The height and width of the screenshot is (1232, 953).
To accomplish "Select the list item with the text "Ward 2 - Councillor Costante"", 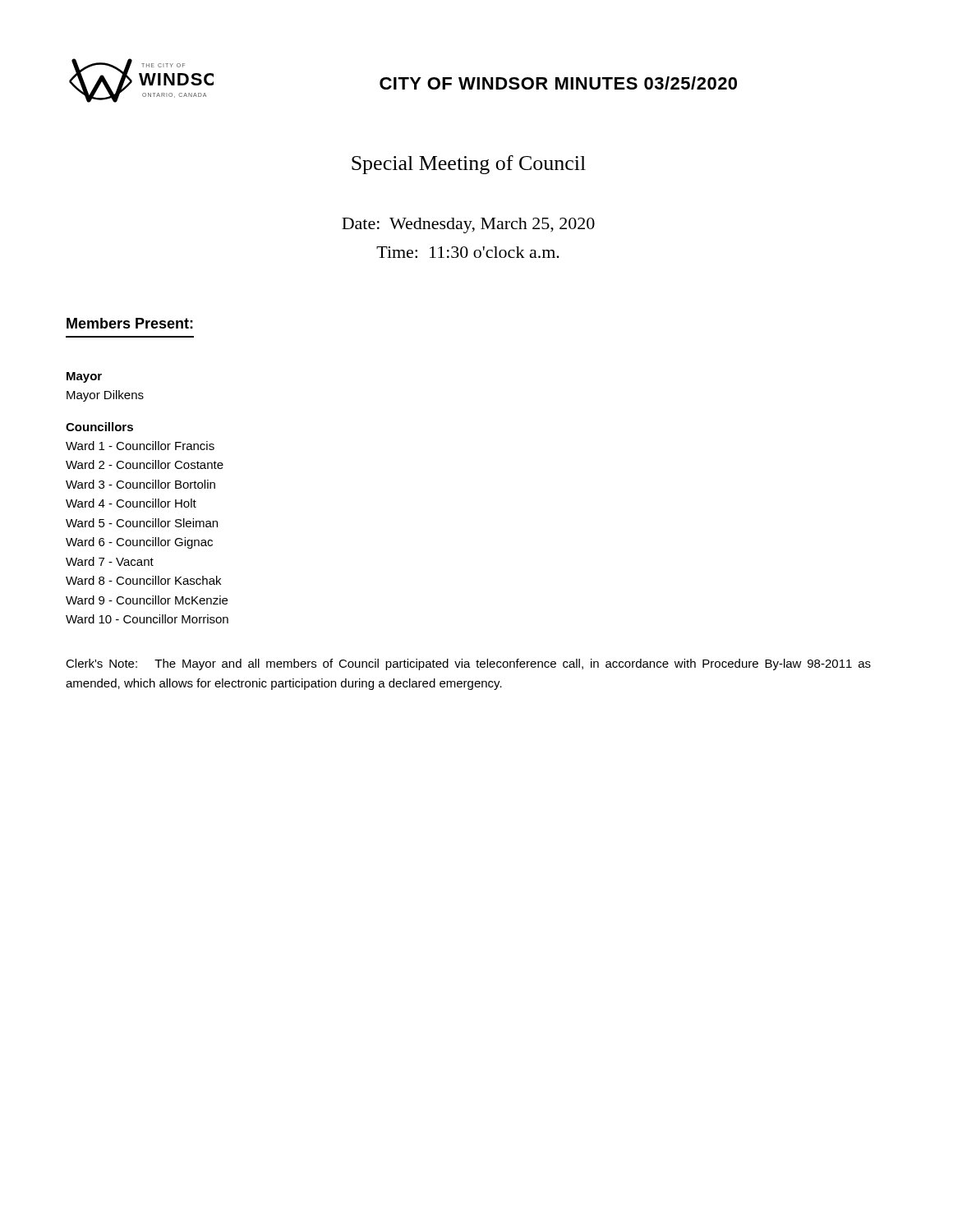I will (x=145, y=465).
